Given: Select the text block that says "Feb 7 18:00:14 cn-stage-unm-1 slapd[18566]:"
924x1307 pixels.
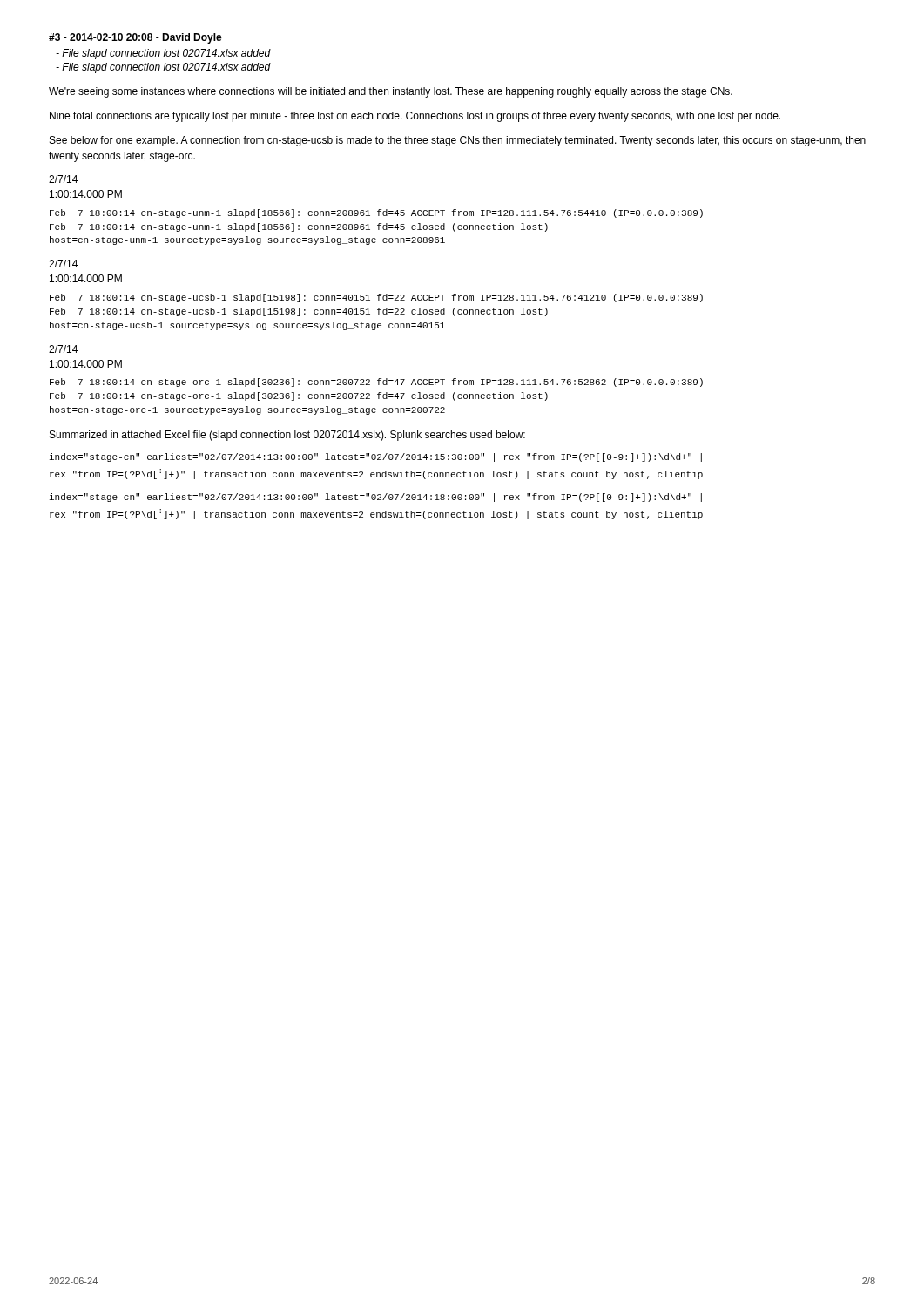Looking at the screenshot, I should click(376, 227).
